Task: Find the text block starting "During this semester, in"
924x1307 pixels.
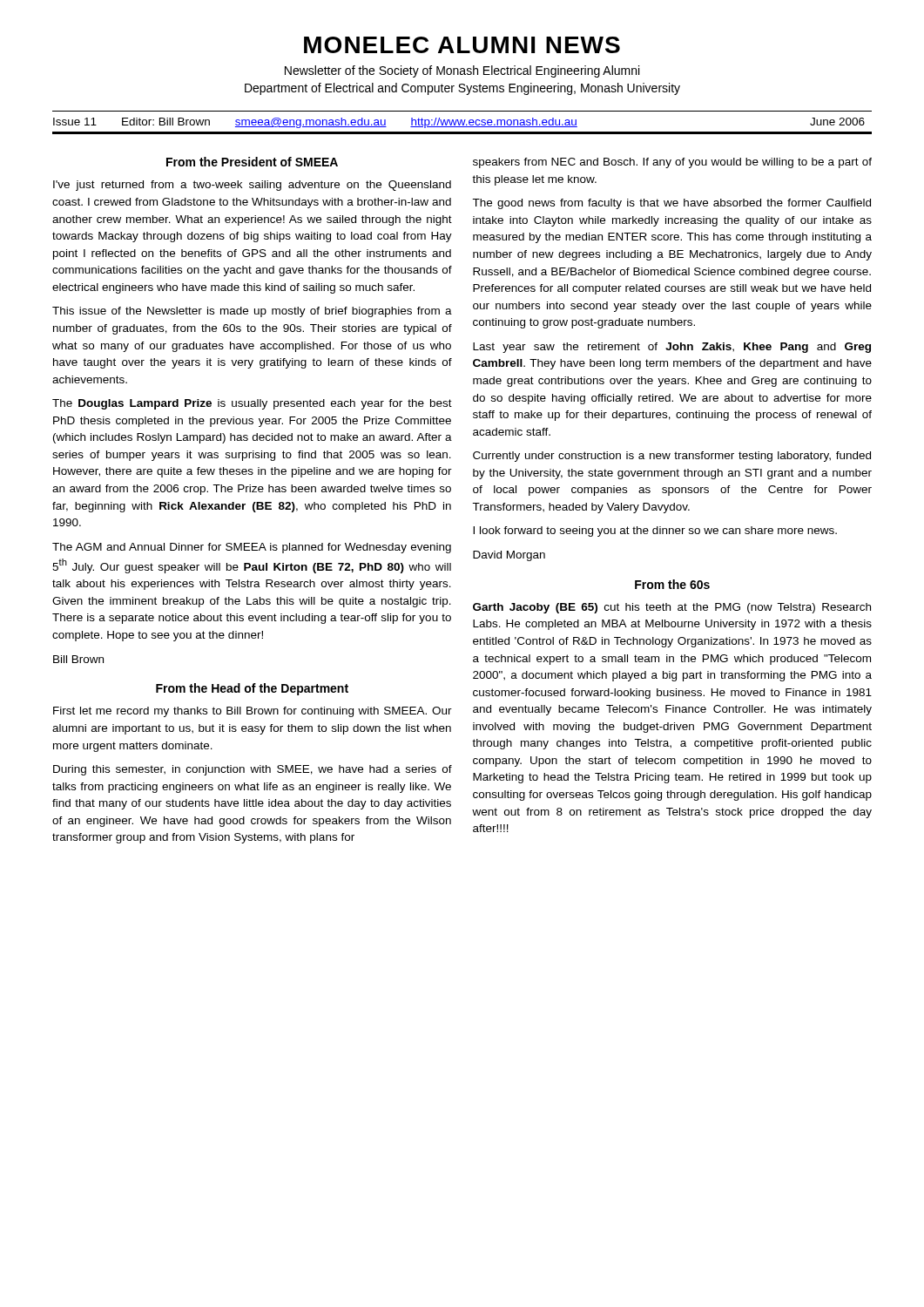Action: [x=252, y=803]
